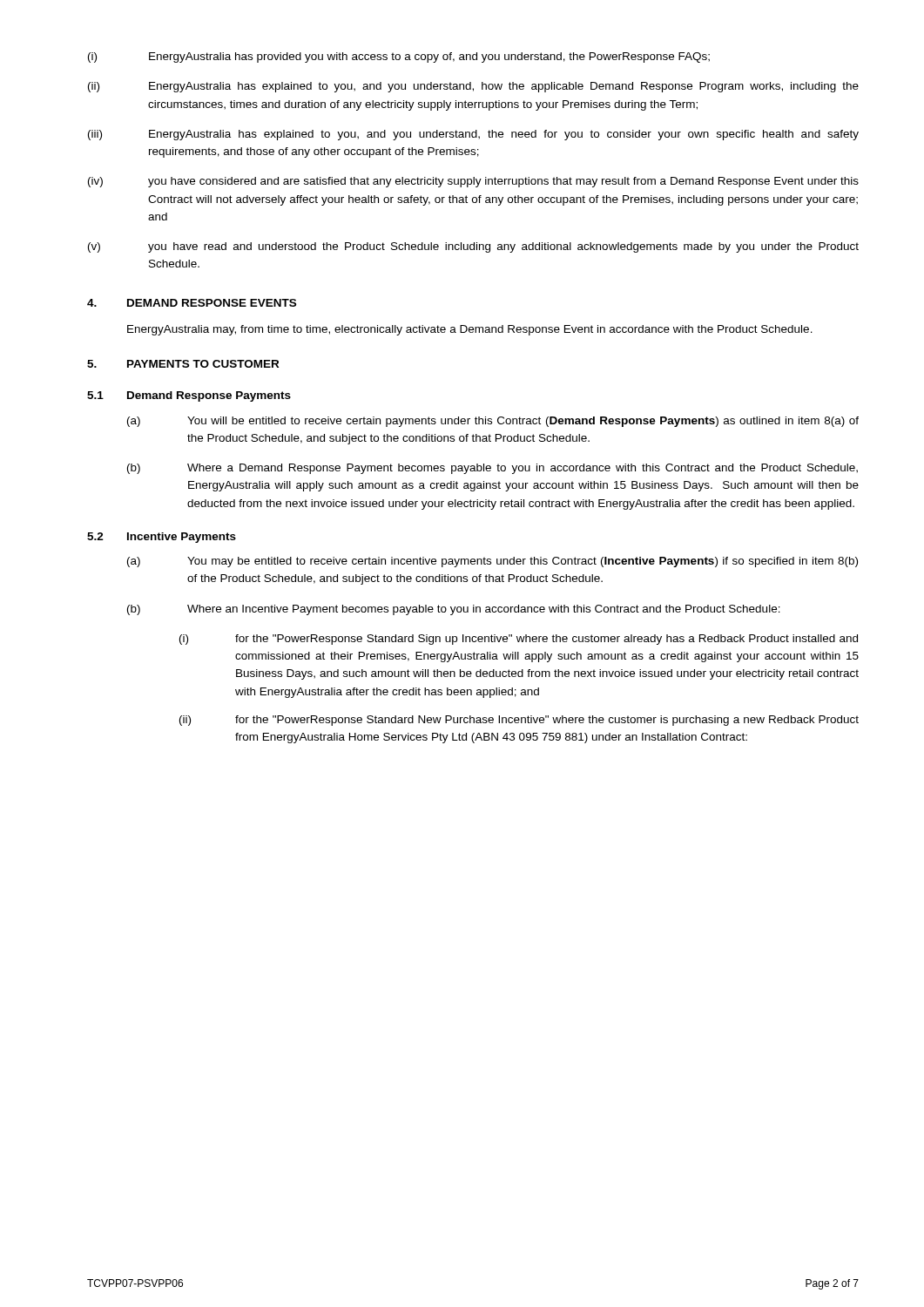Point to the region starting "5.1 Demand Response Payments"

(x=189, y=396)
